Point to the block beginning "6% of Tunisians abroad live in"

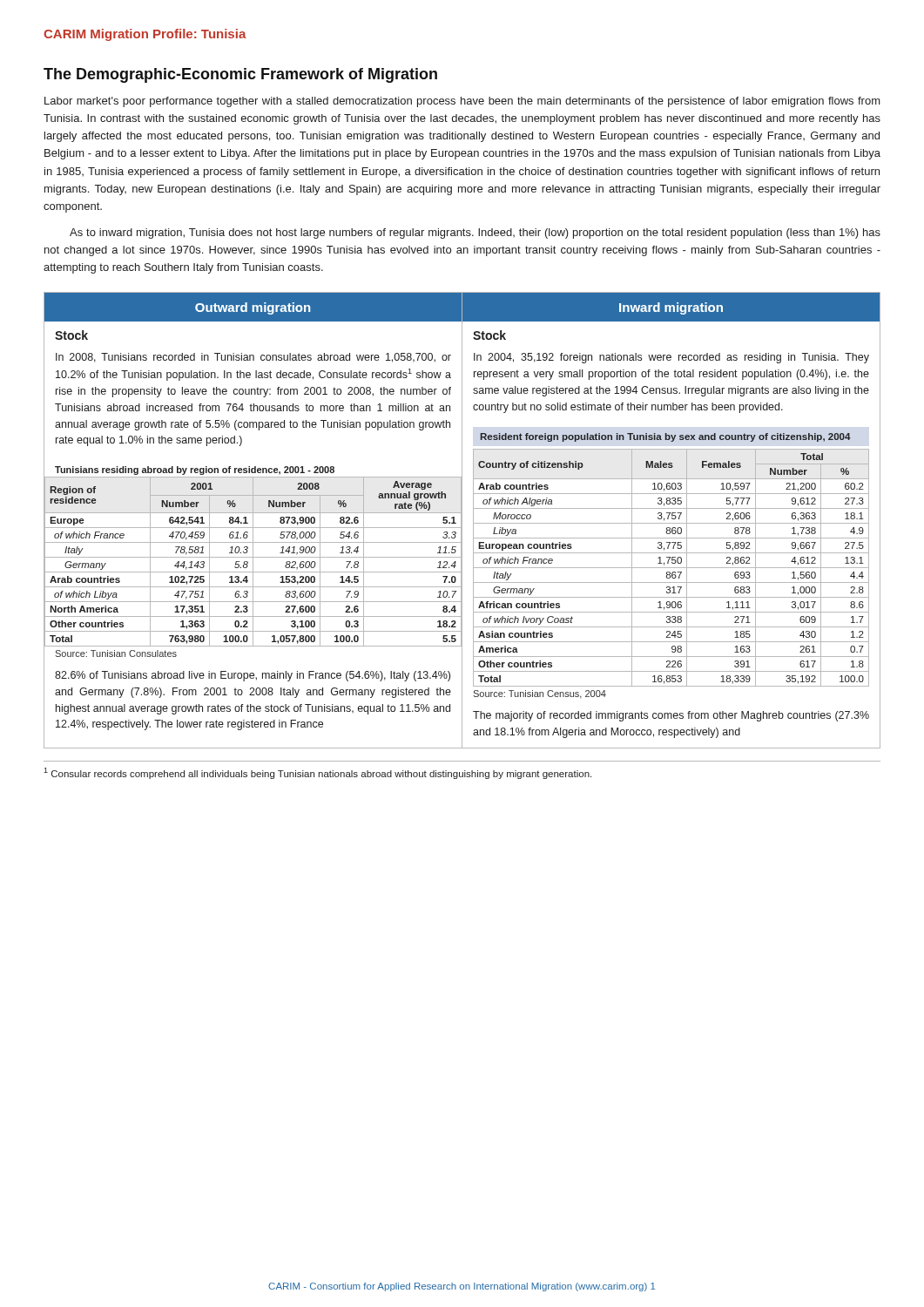point(253,700)
